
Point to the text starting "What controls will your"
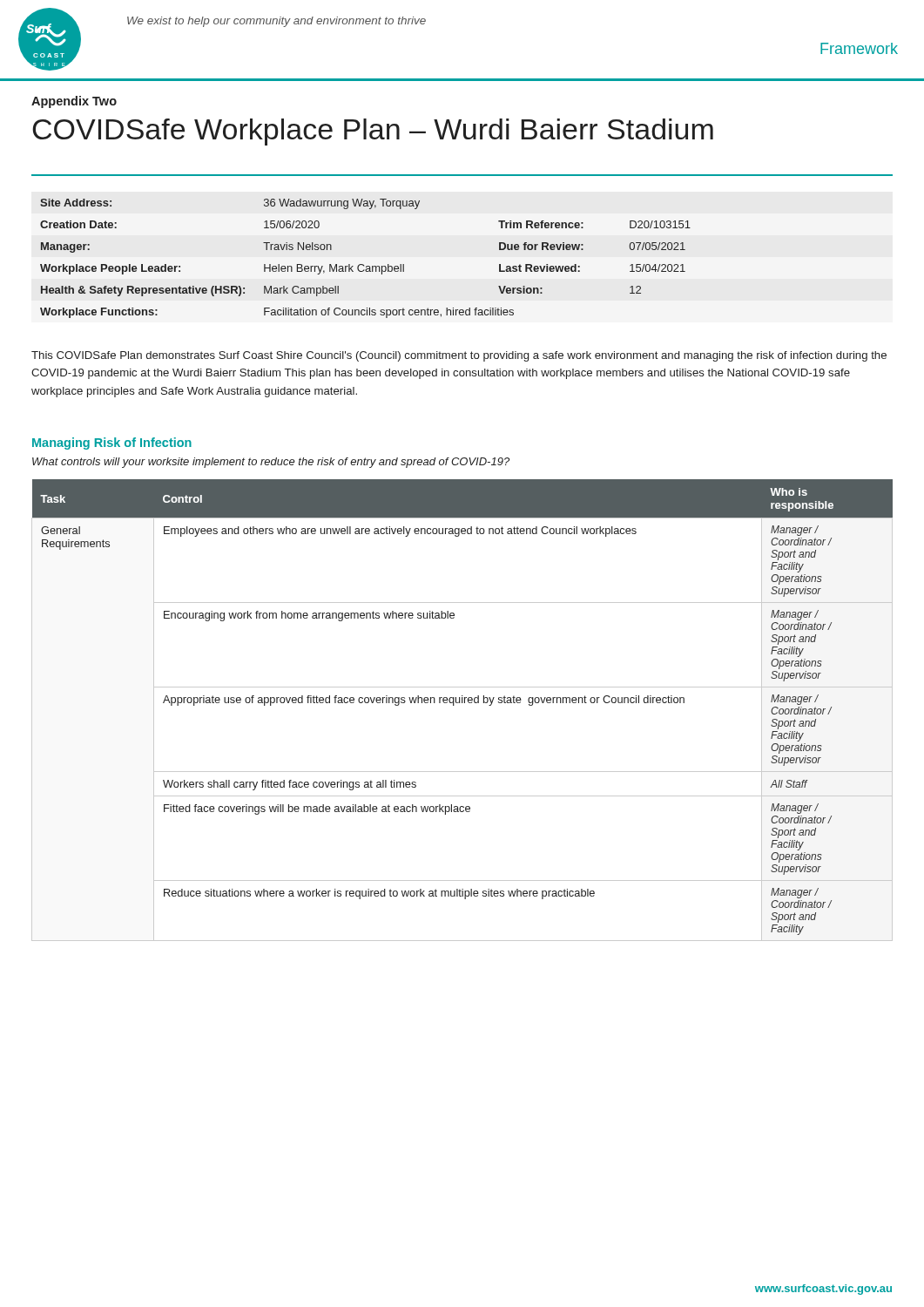[270, 461]
